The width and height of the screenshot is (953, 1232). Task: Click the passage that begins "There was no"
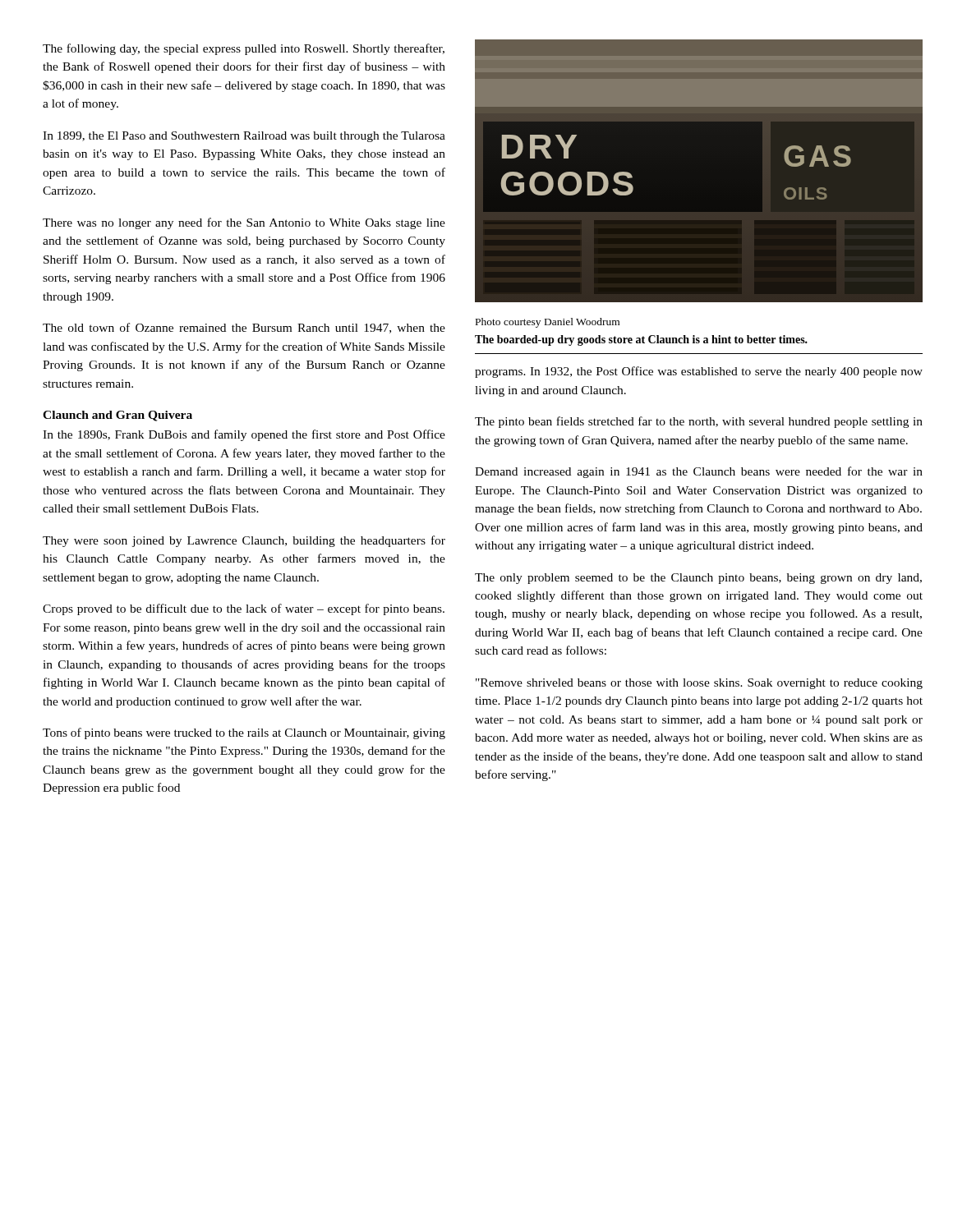[244, 259]
